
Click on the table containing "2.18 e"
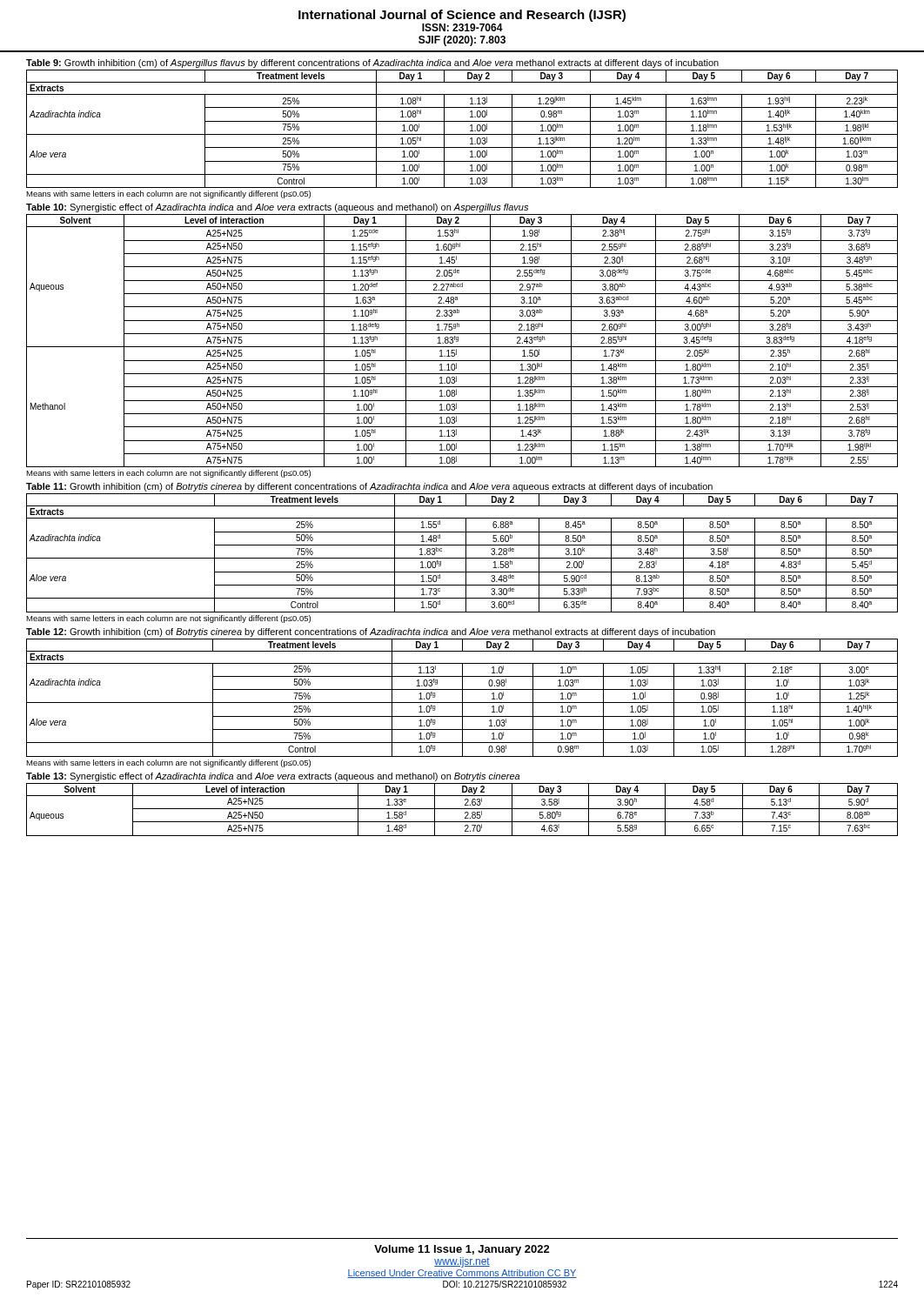click(x=462, y=697)
